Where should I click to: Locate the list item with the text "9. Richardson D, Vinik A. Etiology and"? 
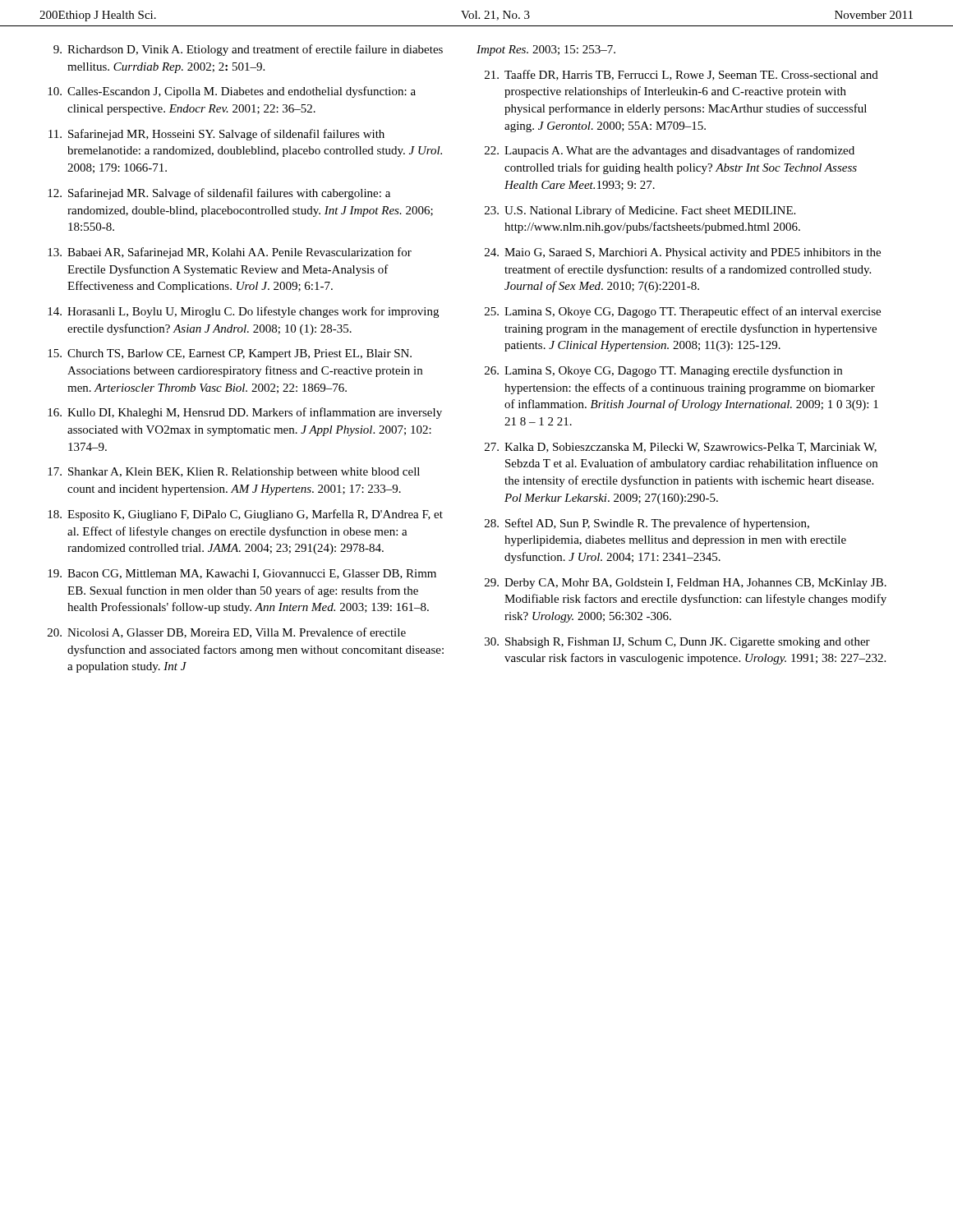(245, 58)
